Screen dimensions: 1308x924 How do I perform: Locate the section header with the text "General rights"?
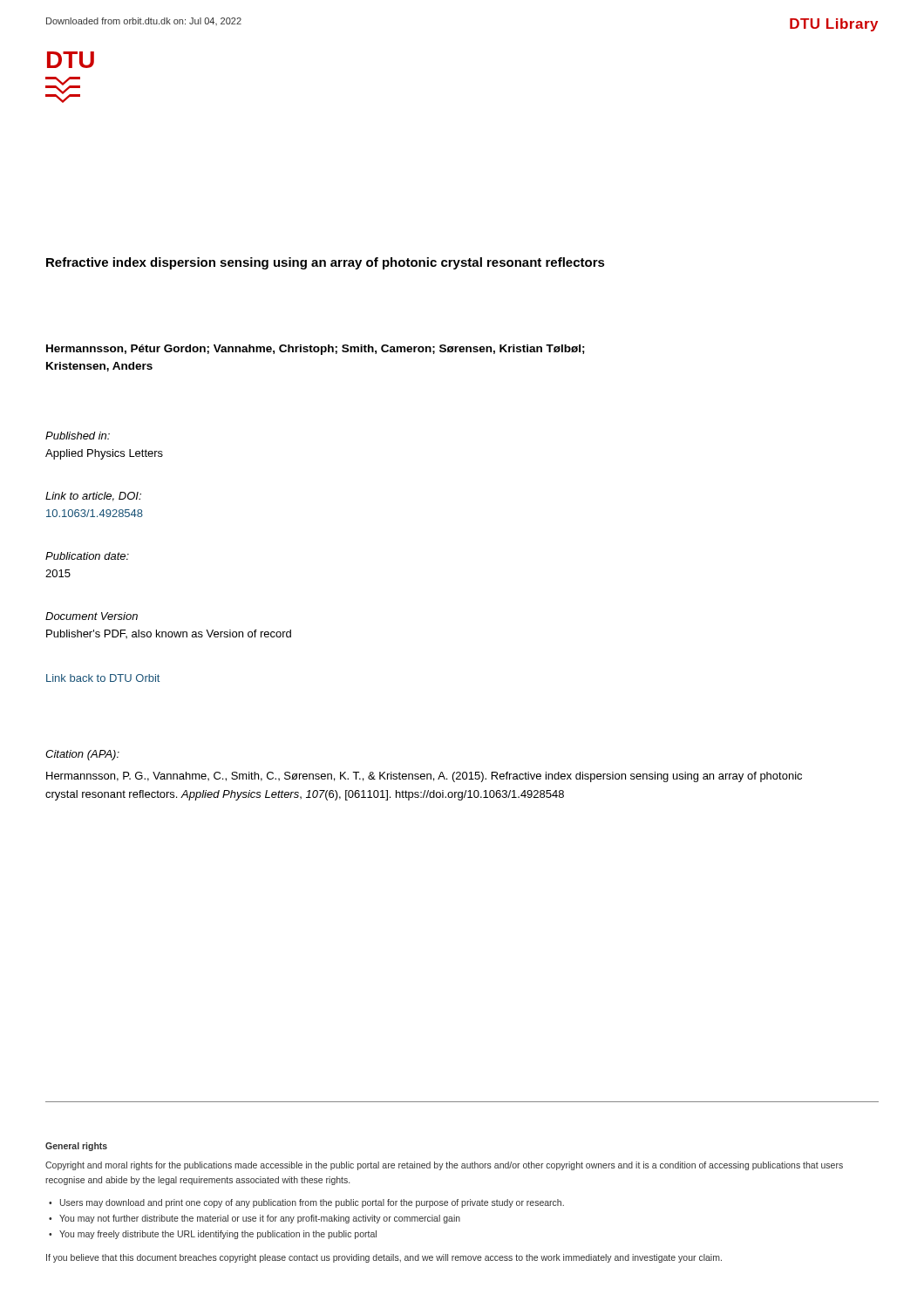click(x=76, y=1146)
